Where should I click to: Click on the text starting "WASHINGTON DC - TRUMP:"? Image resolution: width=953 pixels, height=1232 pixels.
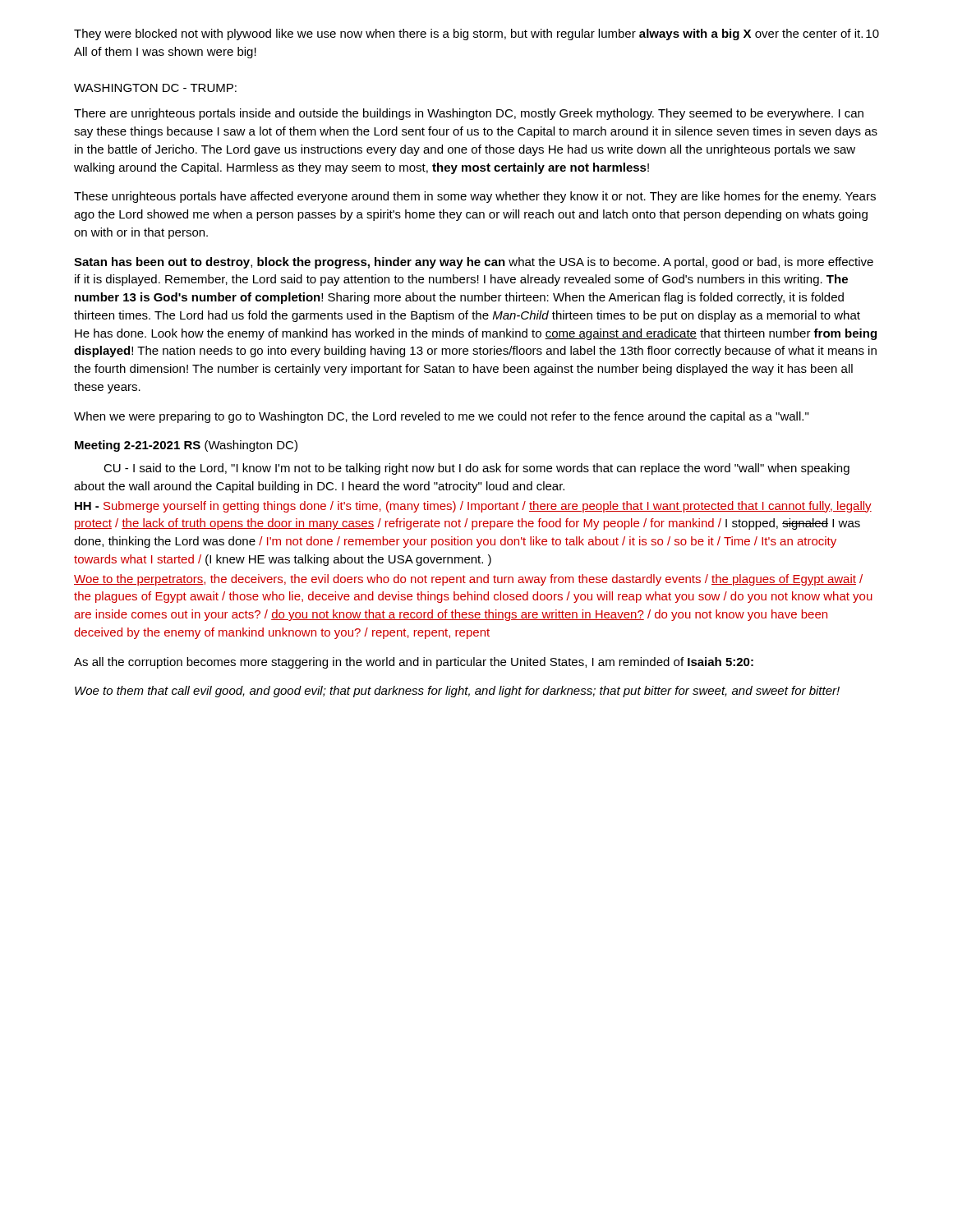156,87
